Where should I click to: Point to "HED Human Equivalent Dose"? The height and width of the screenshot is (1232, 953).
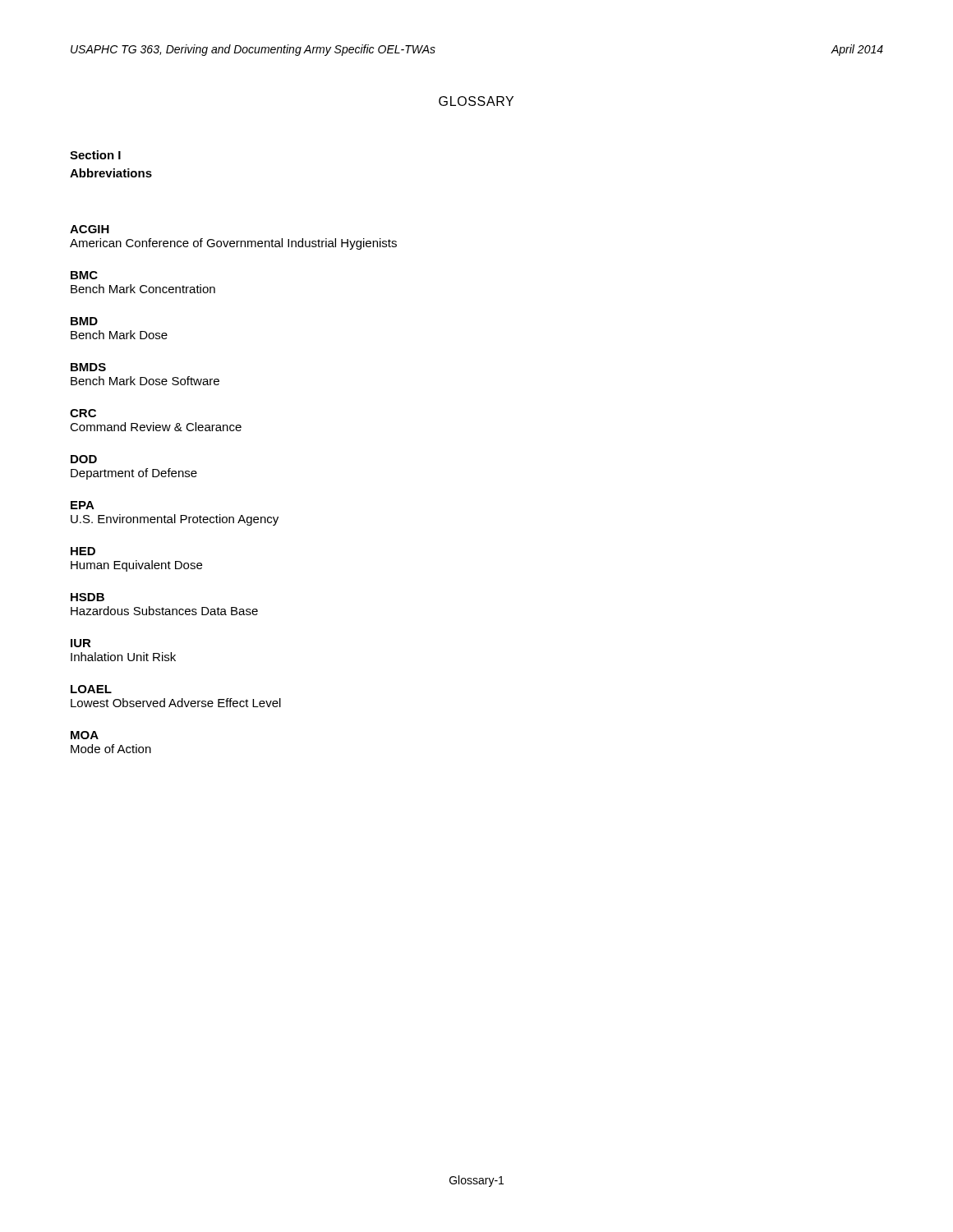pos(83,551)
